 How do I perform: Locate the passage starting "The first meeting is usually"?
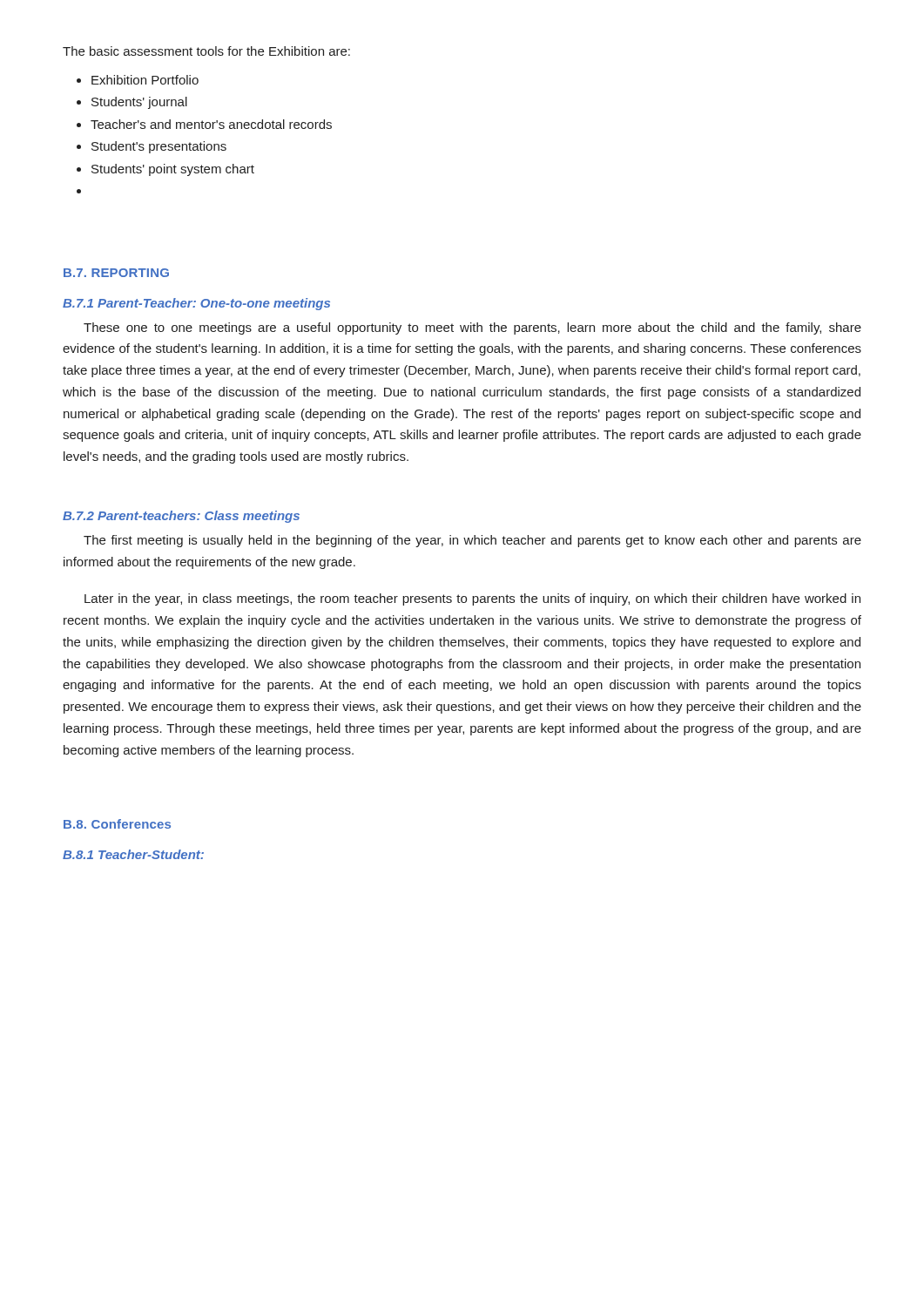(x=462, y=550)
